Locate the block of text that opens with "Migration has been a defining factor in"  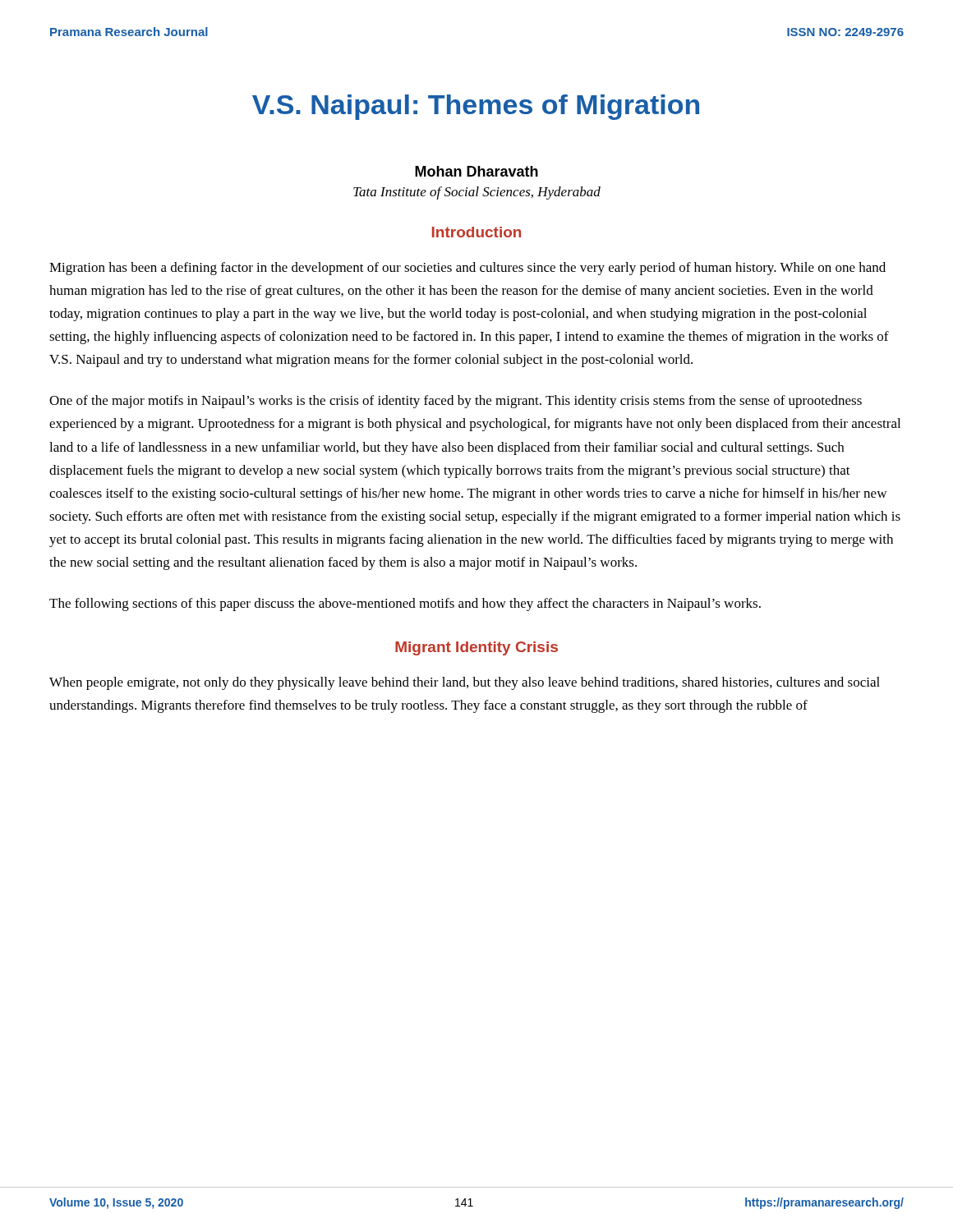pyautogui.click(x=469, y=314)
